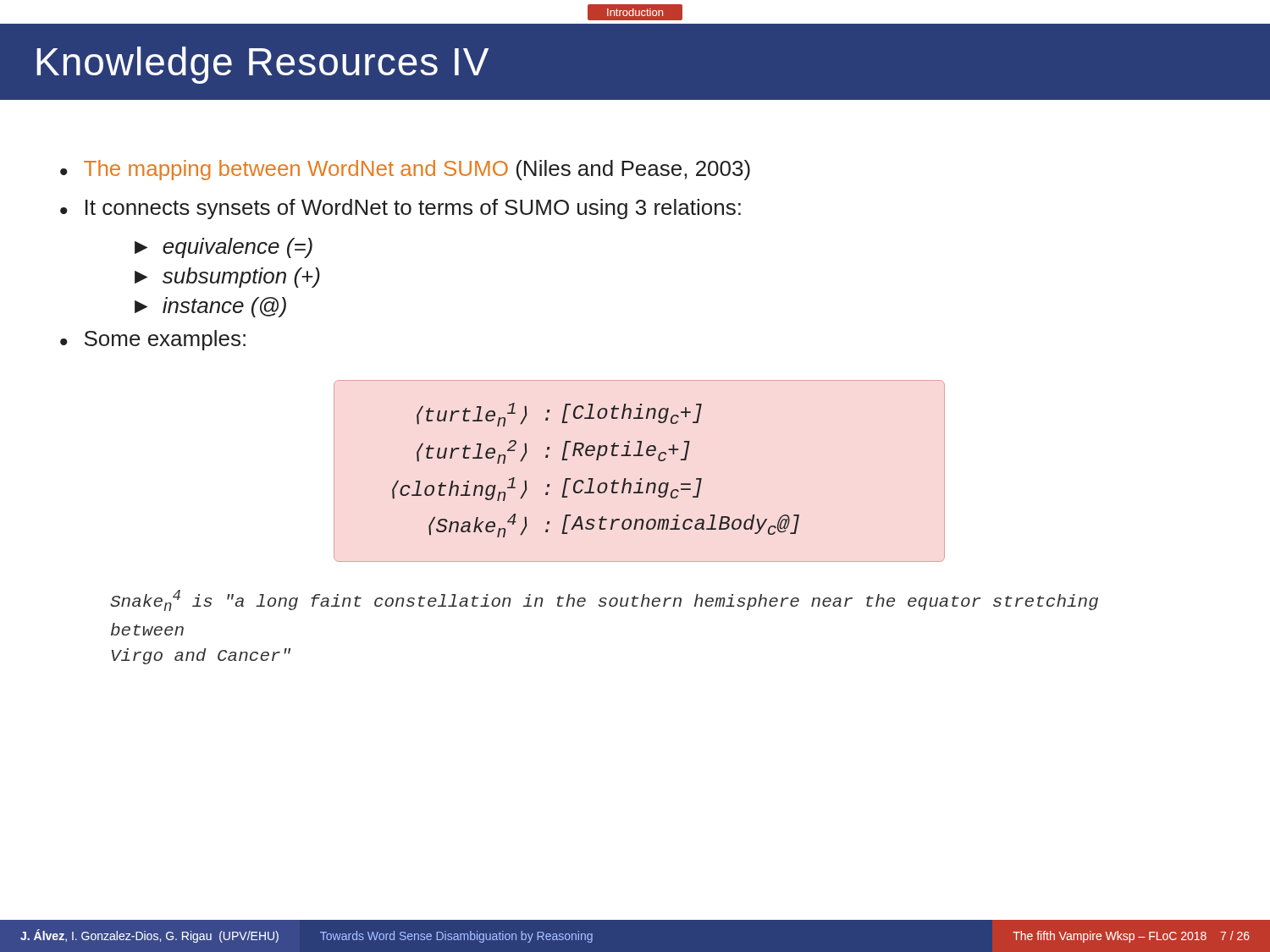
Task: Point to the block starting "► equivalence (=)"
Action: tap(222, 247)
